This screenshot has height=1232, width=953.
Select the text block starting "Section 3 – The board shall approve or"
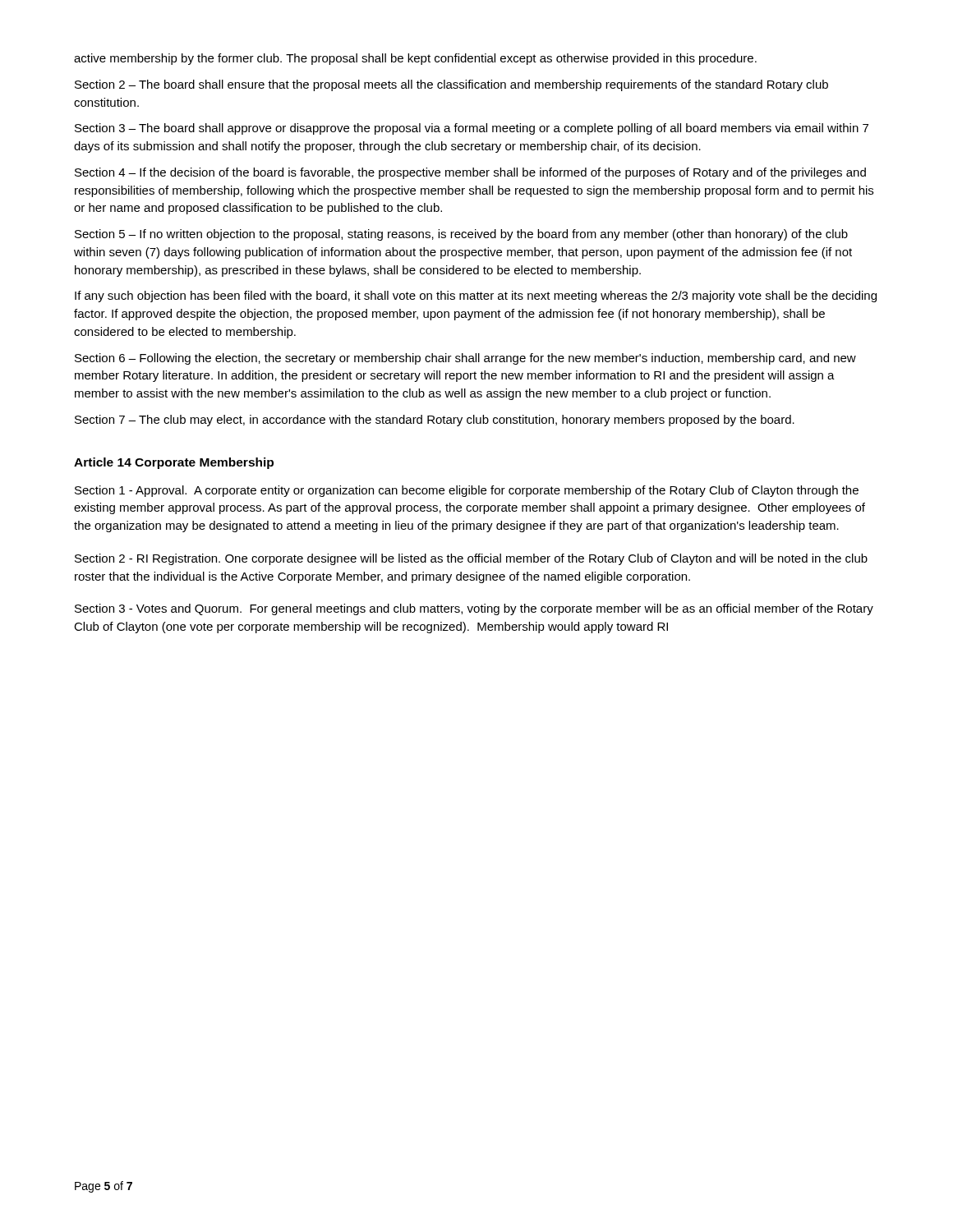[471, 137]
